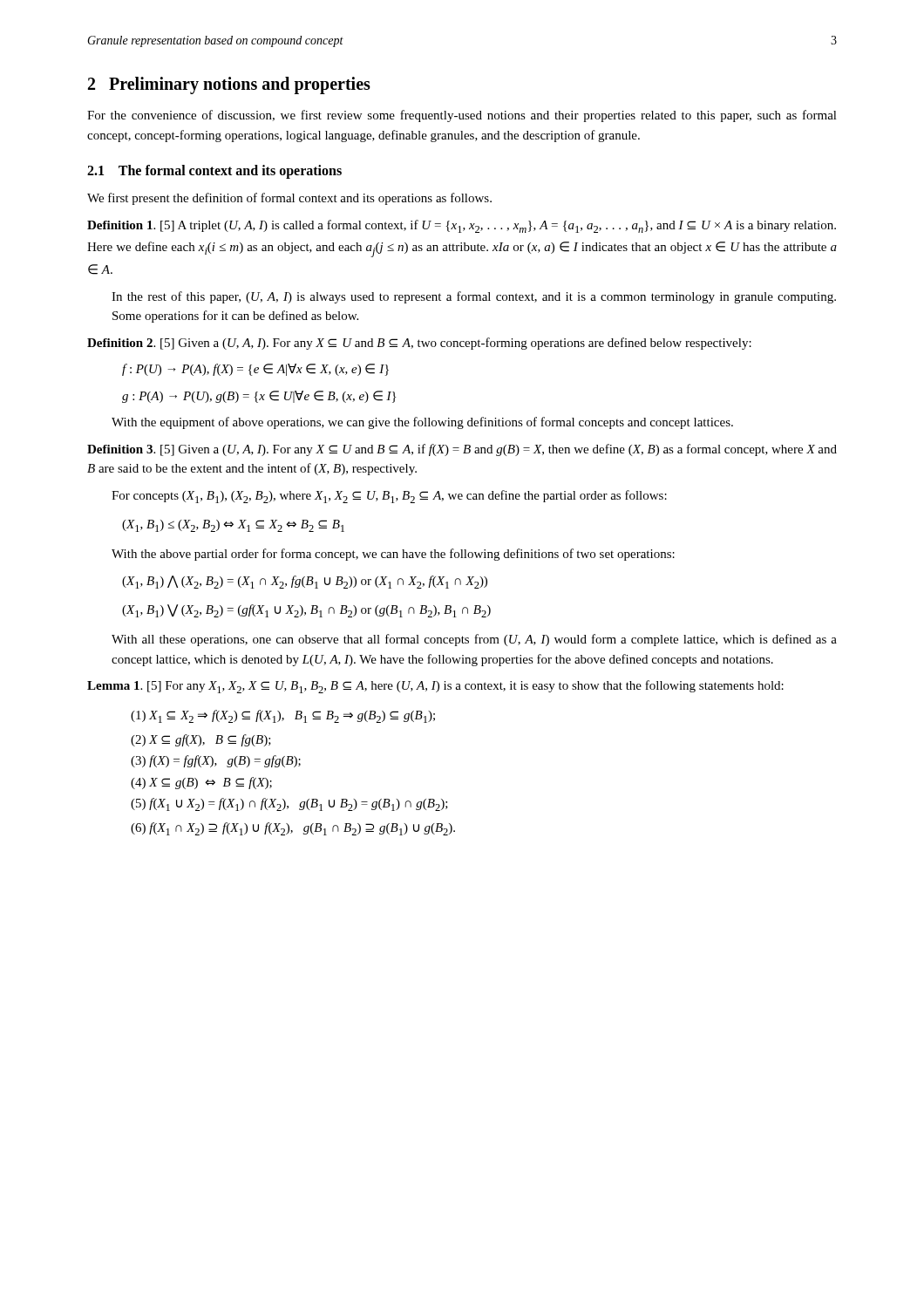Select the block starting "(3) f(X) = fgf(X),"
Viewport: 924px width, 1308px height.
[x=216, y=761]
